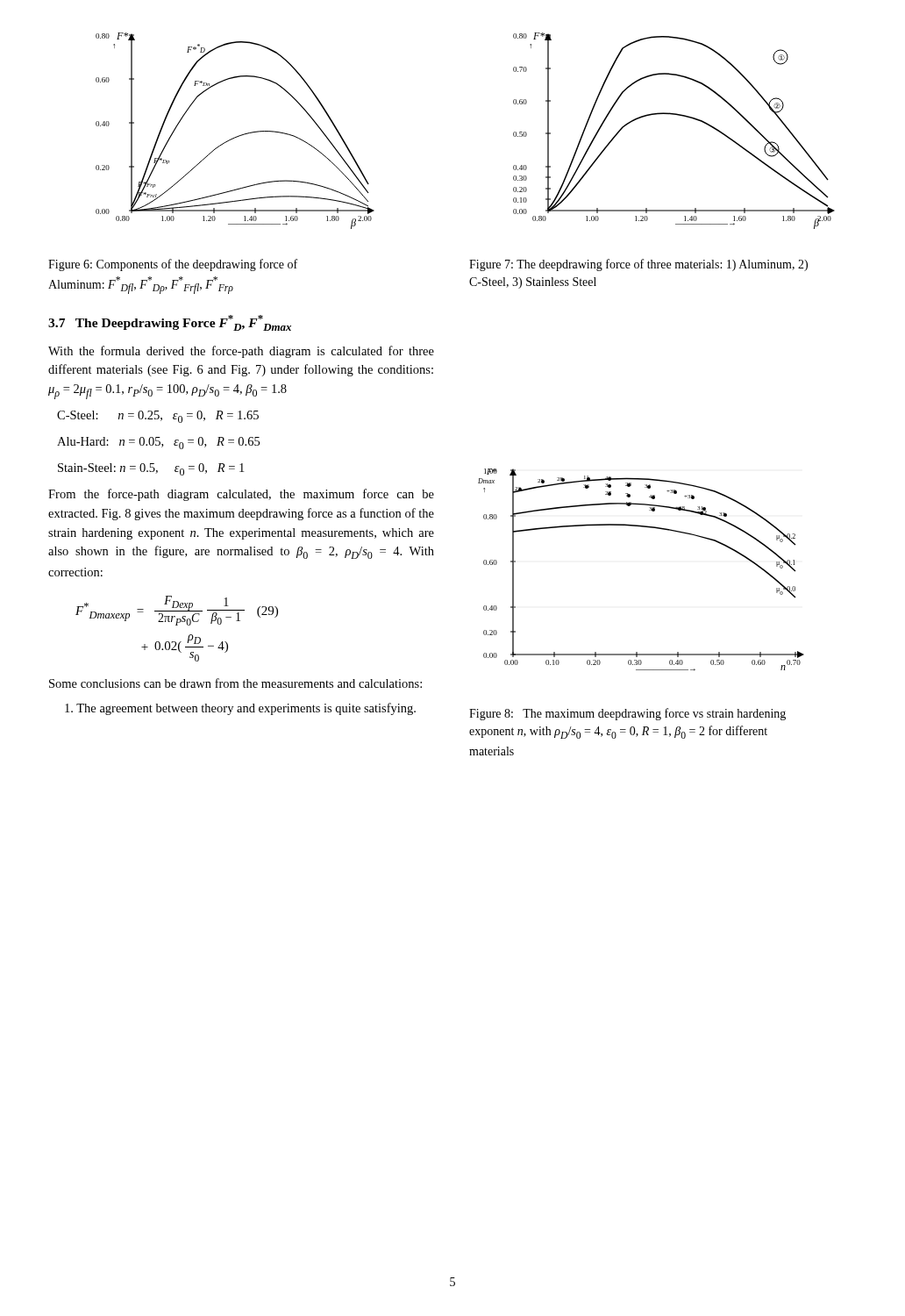
Task: Select the text block that says "Stain-Steel: n = 0.5, ε0"
Action: 151,469
